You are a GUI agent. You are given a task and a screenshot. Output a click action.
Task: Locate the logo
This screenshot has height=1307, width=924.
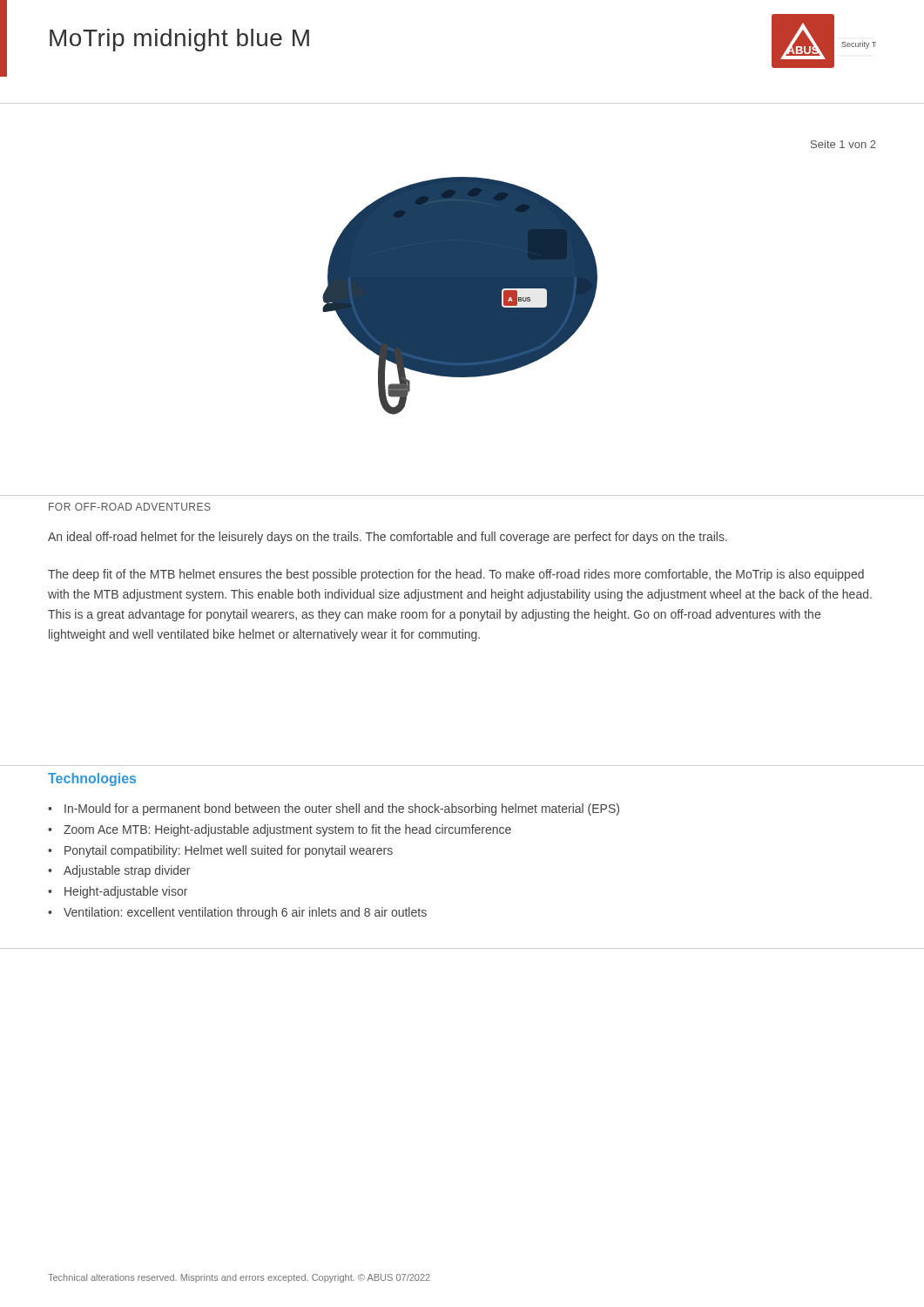pos(824,47)
